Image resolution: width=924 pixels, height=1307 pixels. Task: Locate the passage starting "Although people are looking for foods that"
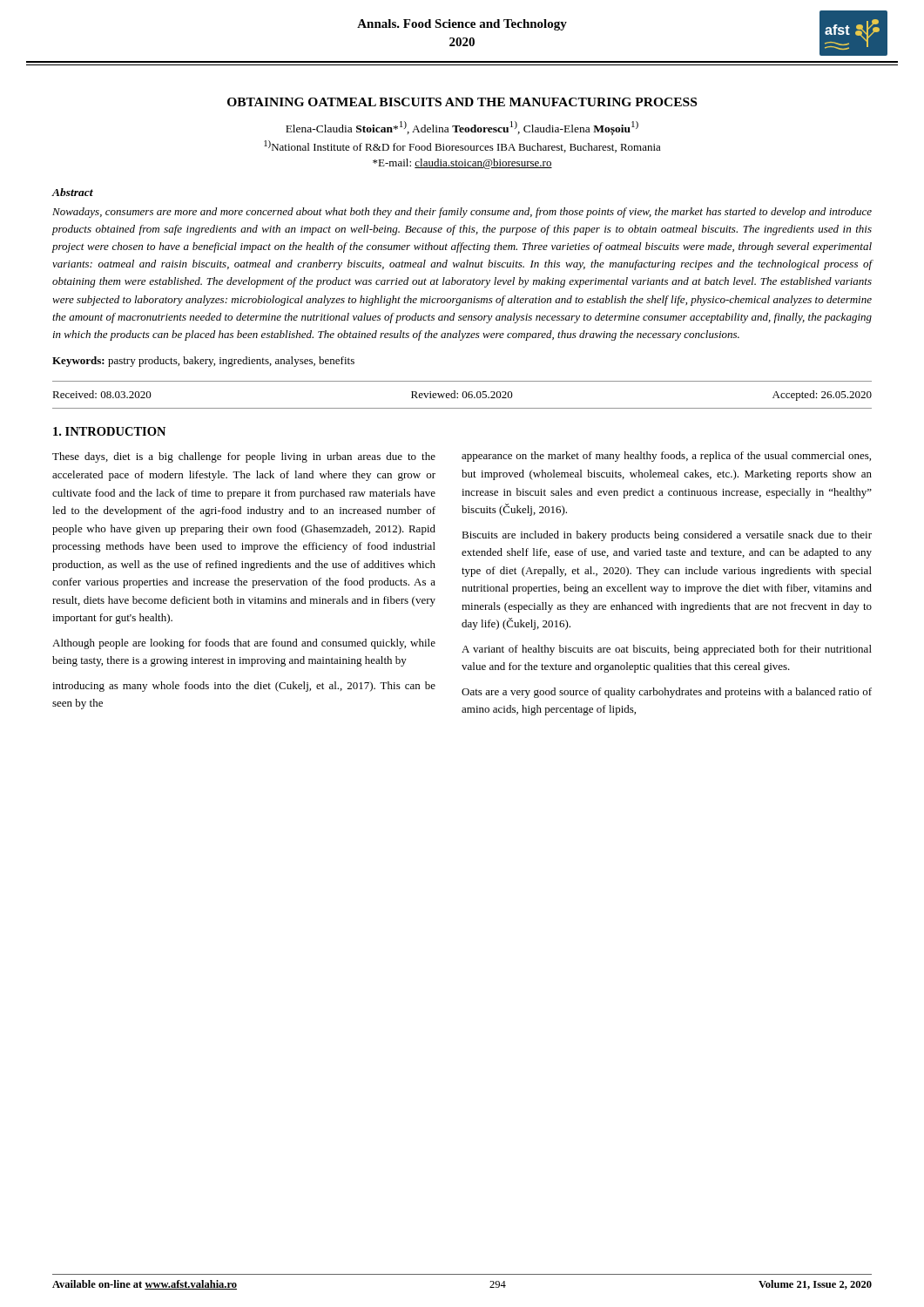pyautogui.click(x=244, y=651)
